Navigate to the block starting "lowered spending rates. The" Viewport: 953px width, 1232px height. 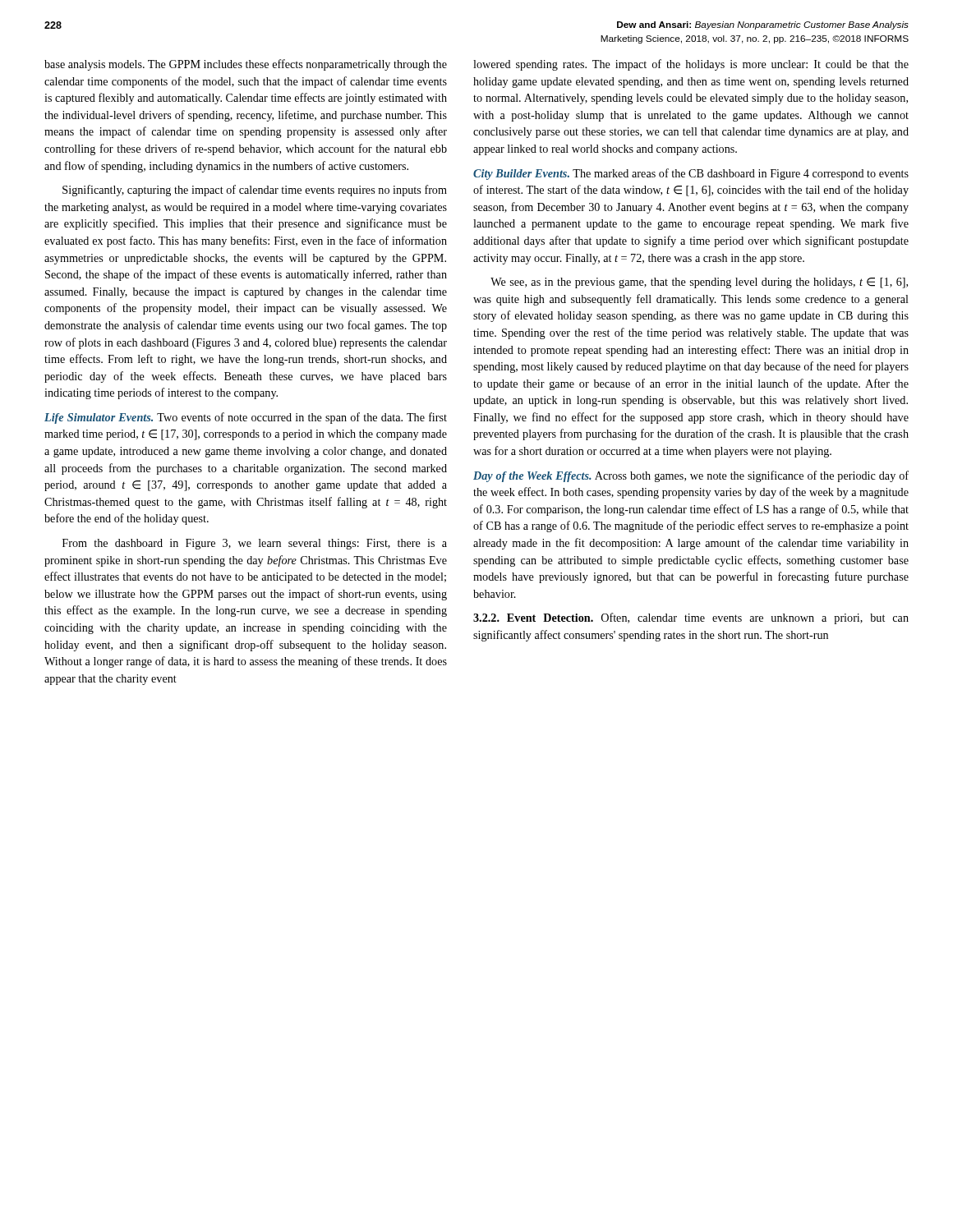coord(691,107)
